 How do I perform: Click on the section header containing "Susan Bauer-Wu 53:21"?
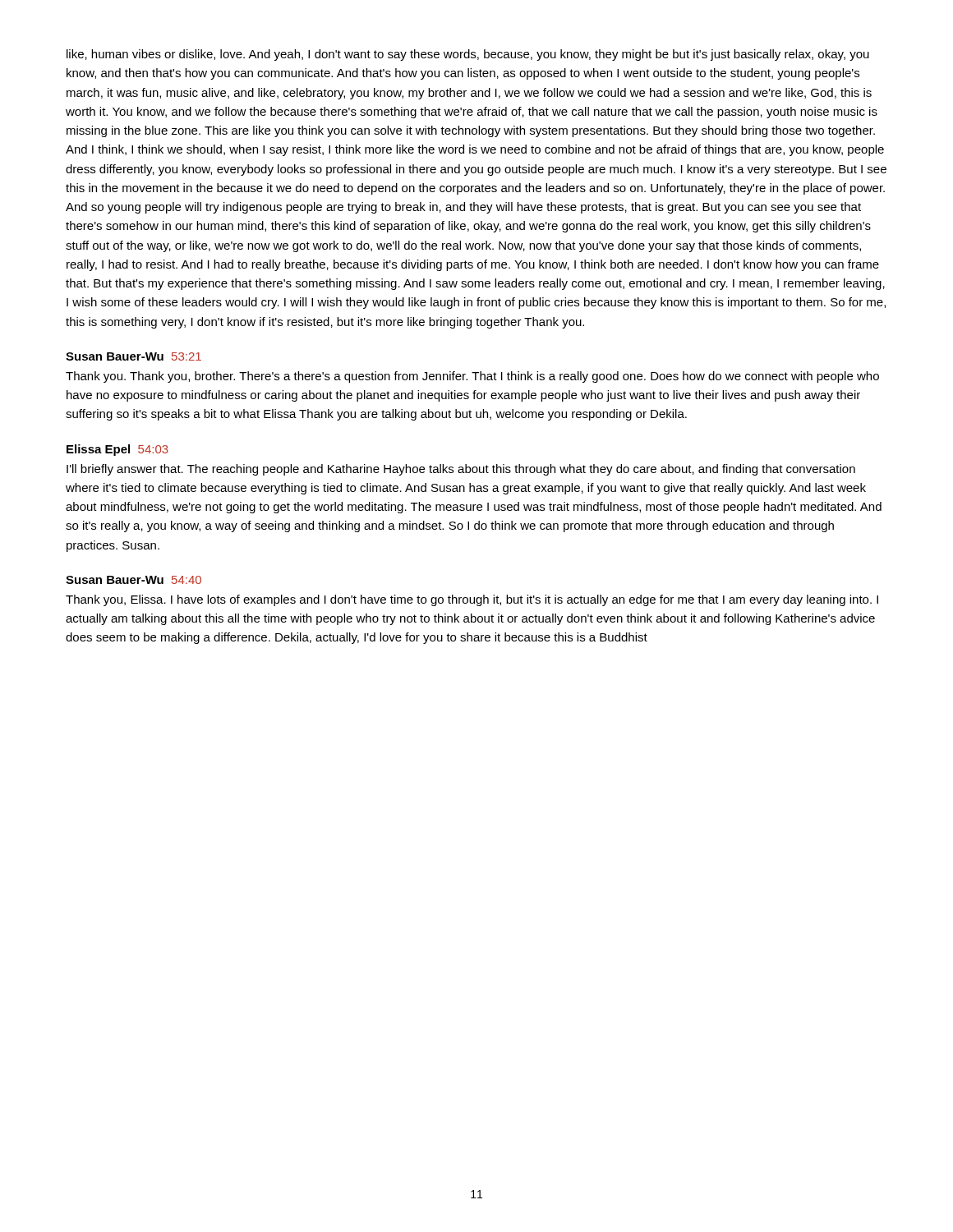(134, 356)
